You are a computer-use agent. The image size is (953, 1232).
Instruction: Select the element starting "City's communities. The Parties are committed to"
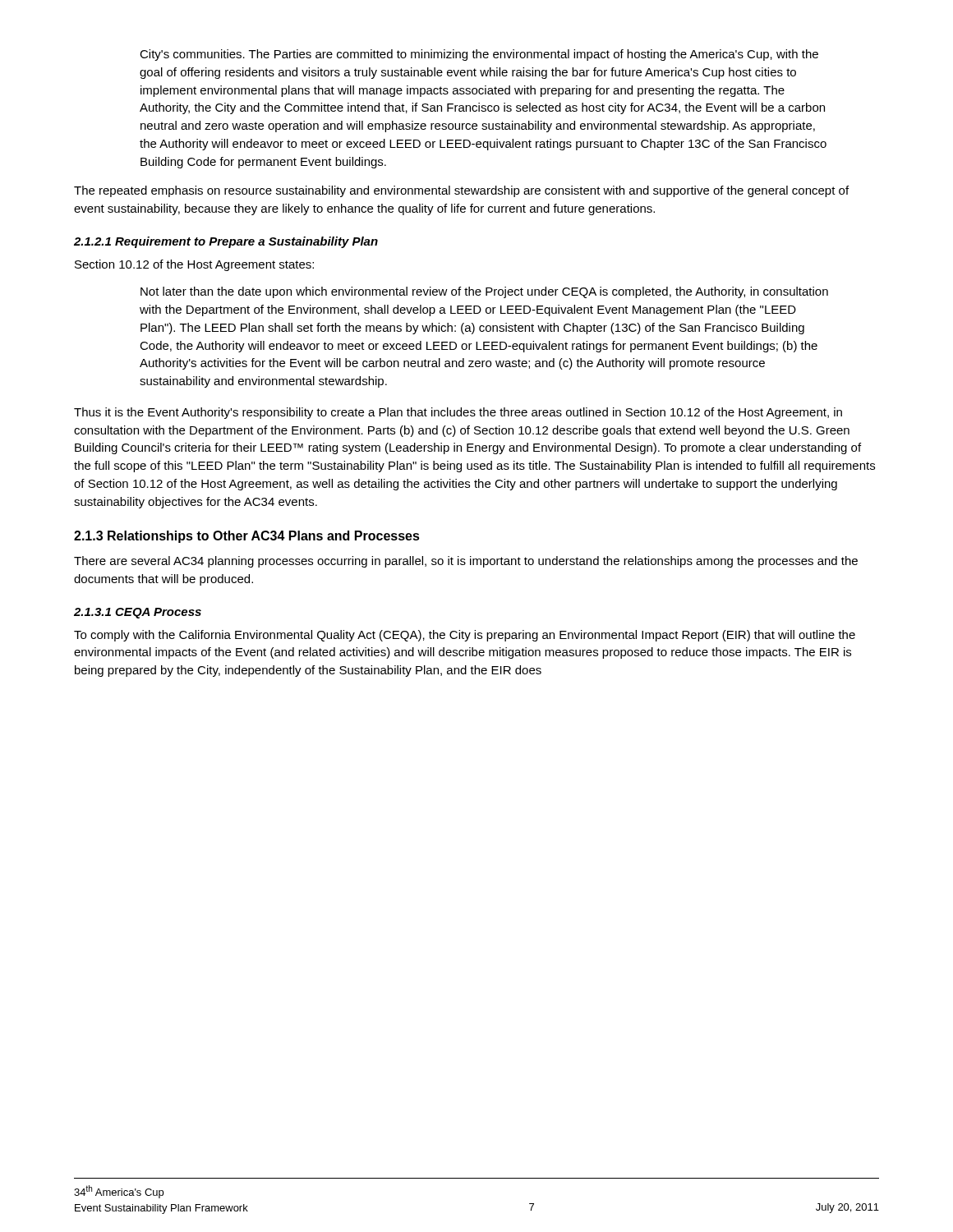point(485,108)
